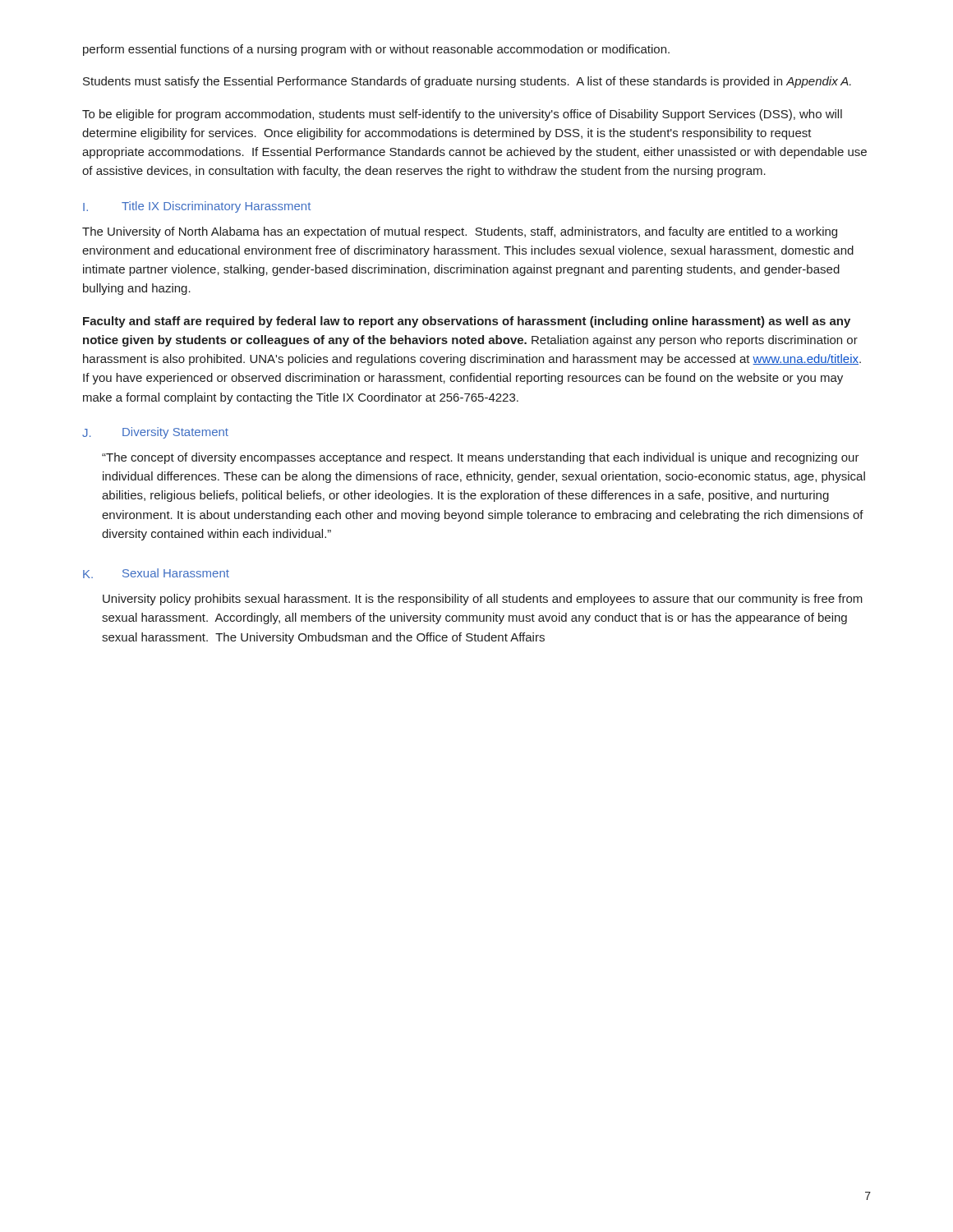Select the region starting "Students must satisfy the Essential Performance"

pyautogui.click(x=467, y=81)
